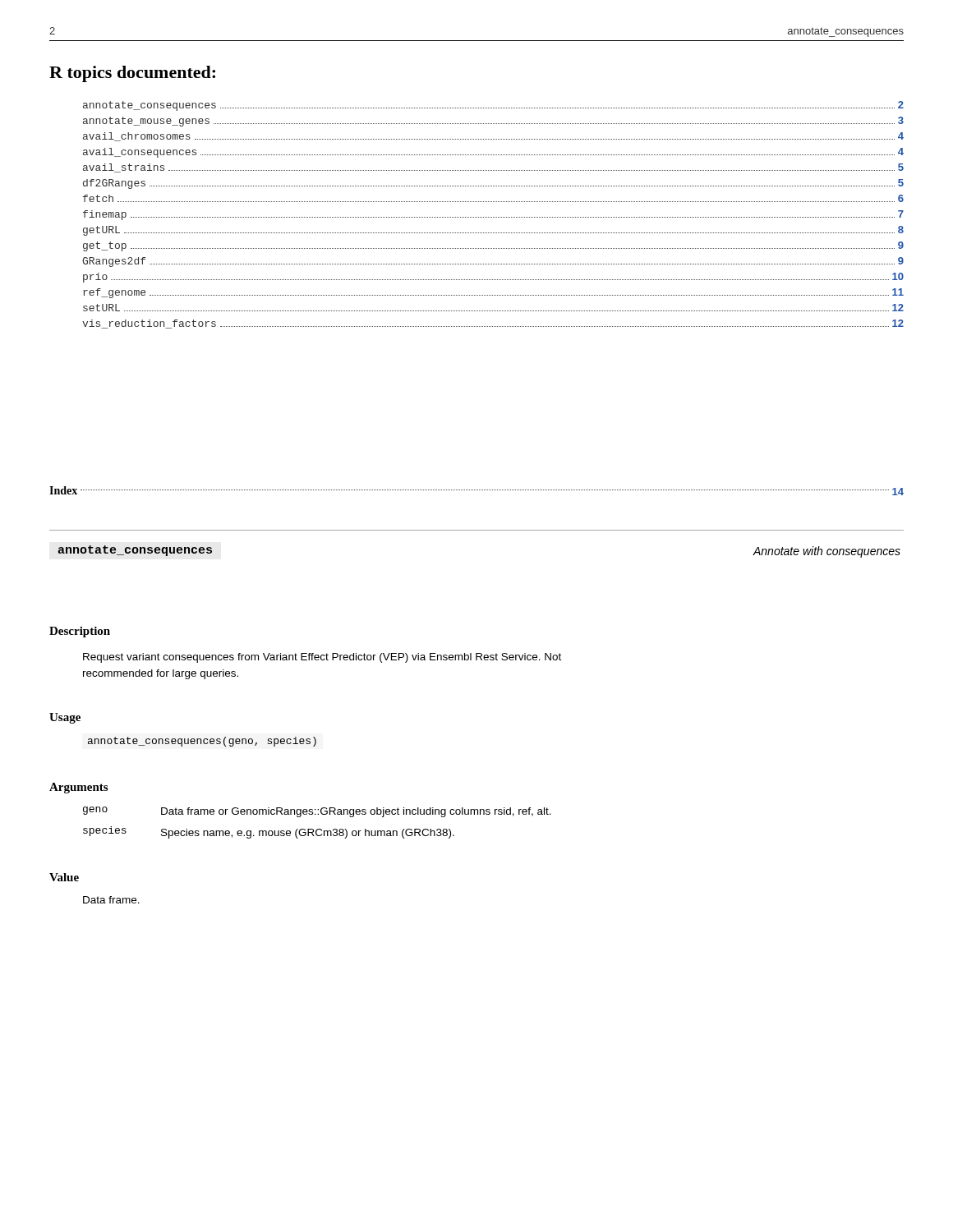Click on the list item containing "avail_chromosomes 4"
Viewport: 953px width, 1232px height.
click(x=493, y=136)
